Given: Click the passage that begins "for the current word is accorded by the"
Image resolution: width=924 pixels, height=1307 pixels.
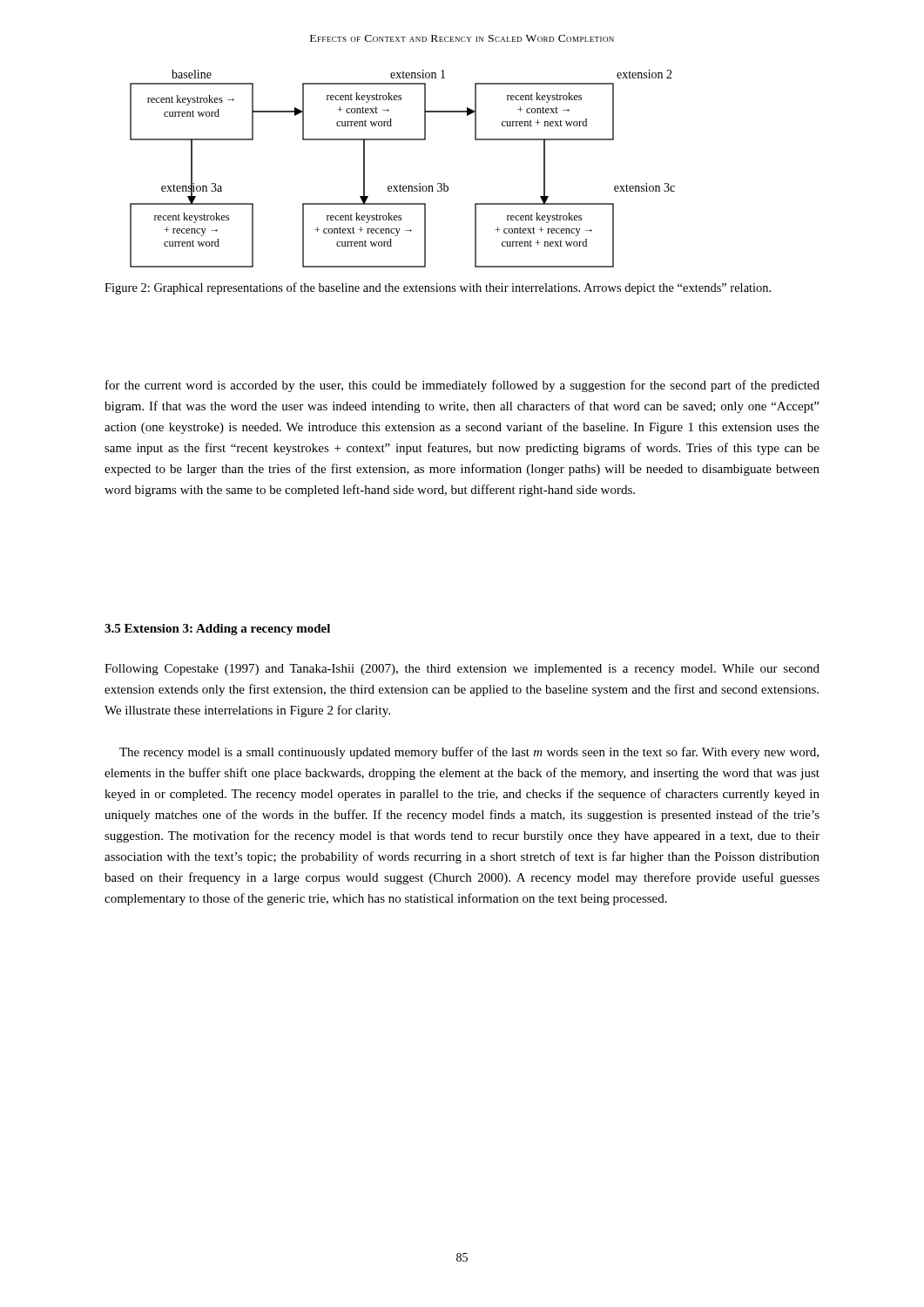Looking at the screenshot, I should pos(462,437).
